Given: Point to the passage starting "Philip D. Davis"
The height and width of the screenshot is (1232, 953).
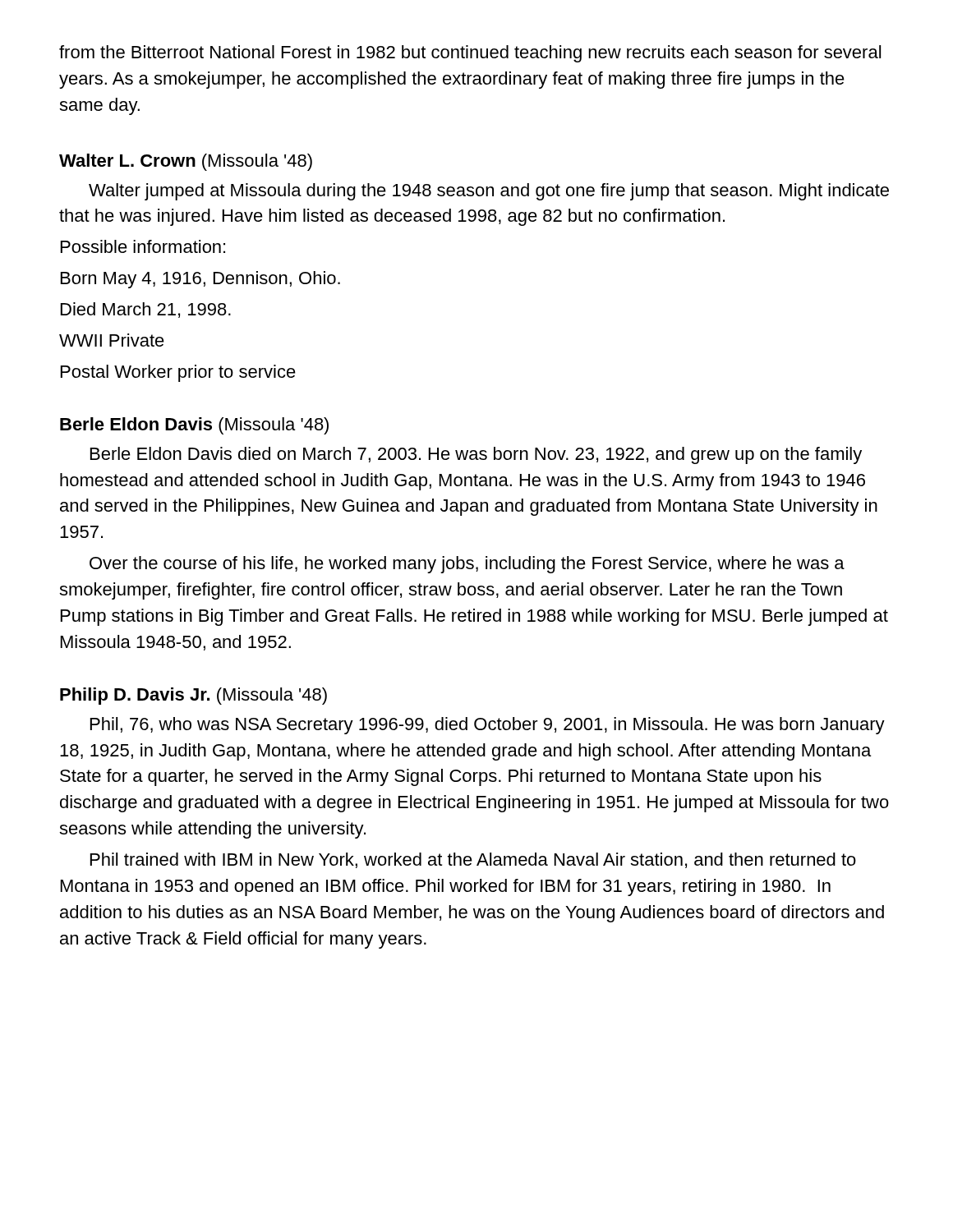Looking at the screenshot, I should point(194,694).
